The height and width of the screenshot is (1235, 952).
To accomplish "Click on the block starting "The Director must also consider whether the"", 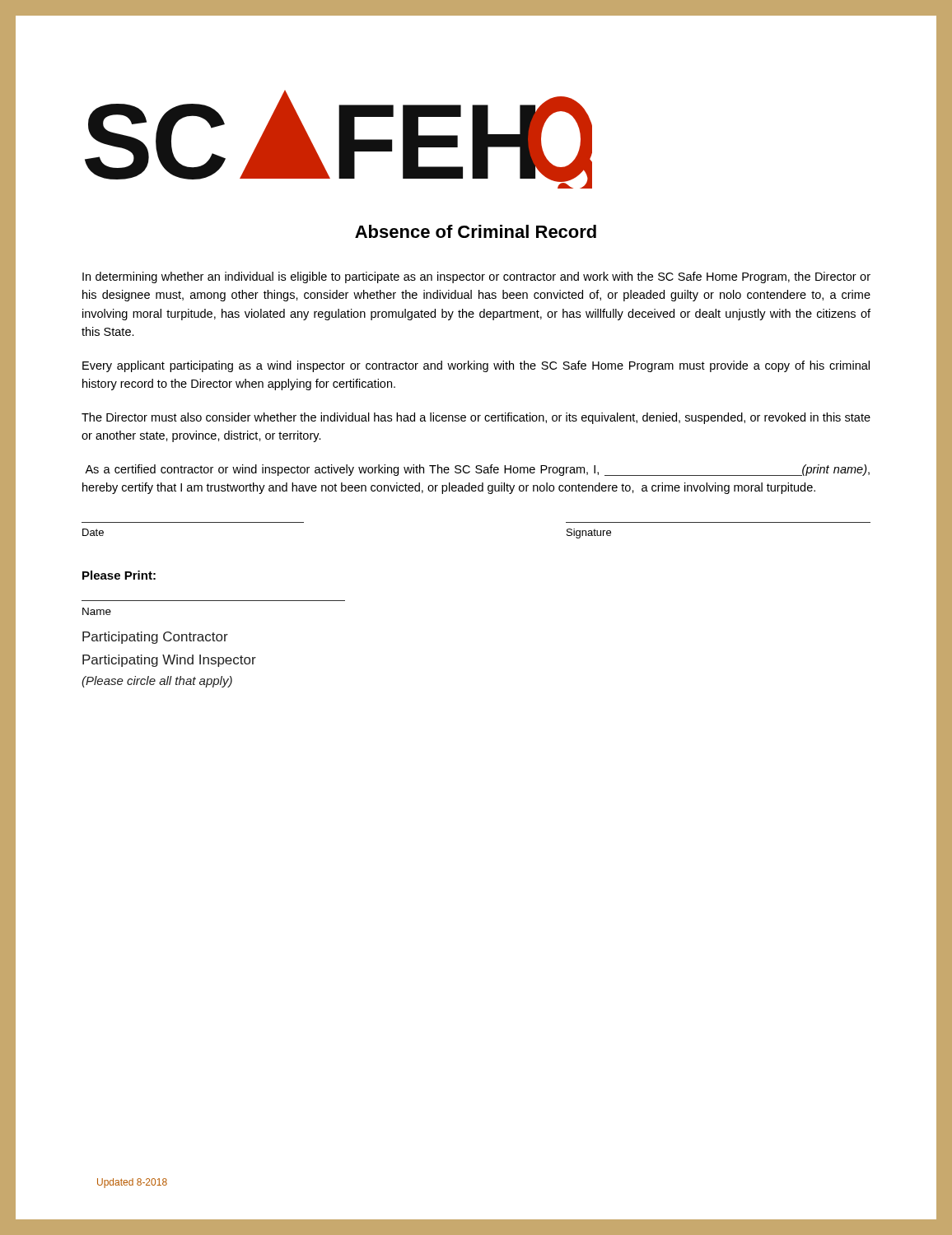I will pyautogui.click(x=476, y=427).
